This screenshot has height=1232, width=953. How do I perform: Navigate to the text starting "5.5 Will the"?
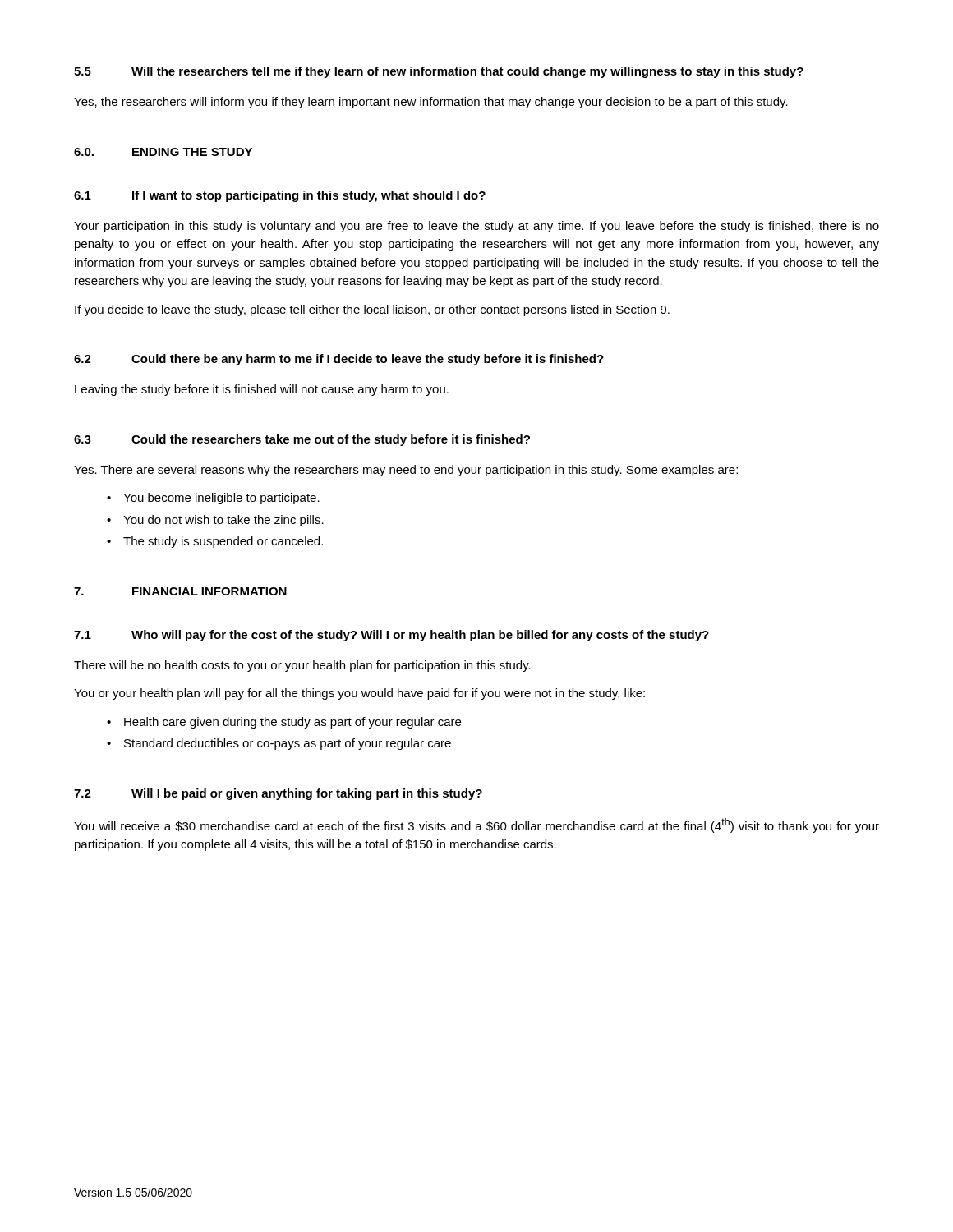point(439,71)
